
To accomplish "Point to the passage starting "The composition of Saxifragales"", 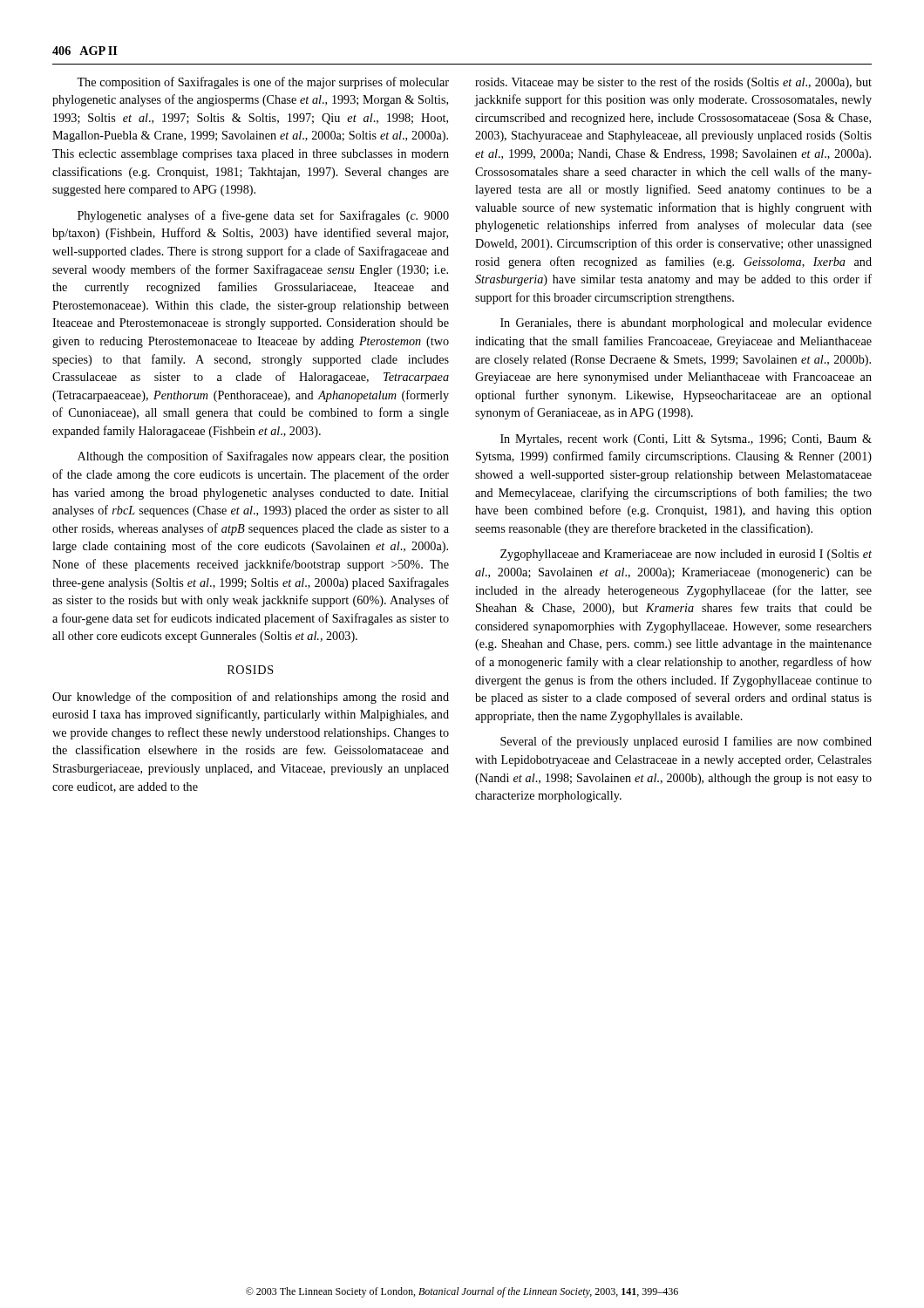I will [251, 136].
